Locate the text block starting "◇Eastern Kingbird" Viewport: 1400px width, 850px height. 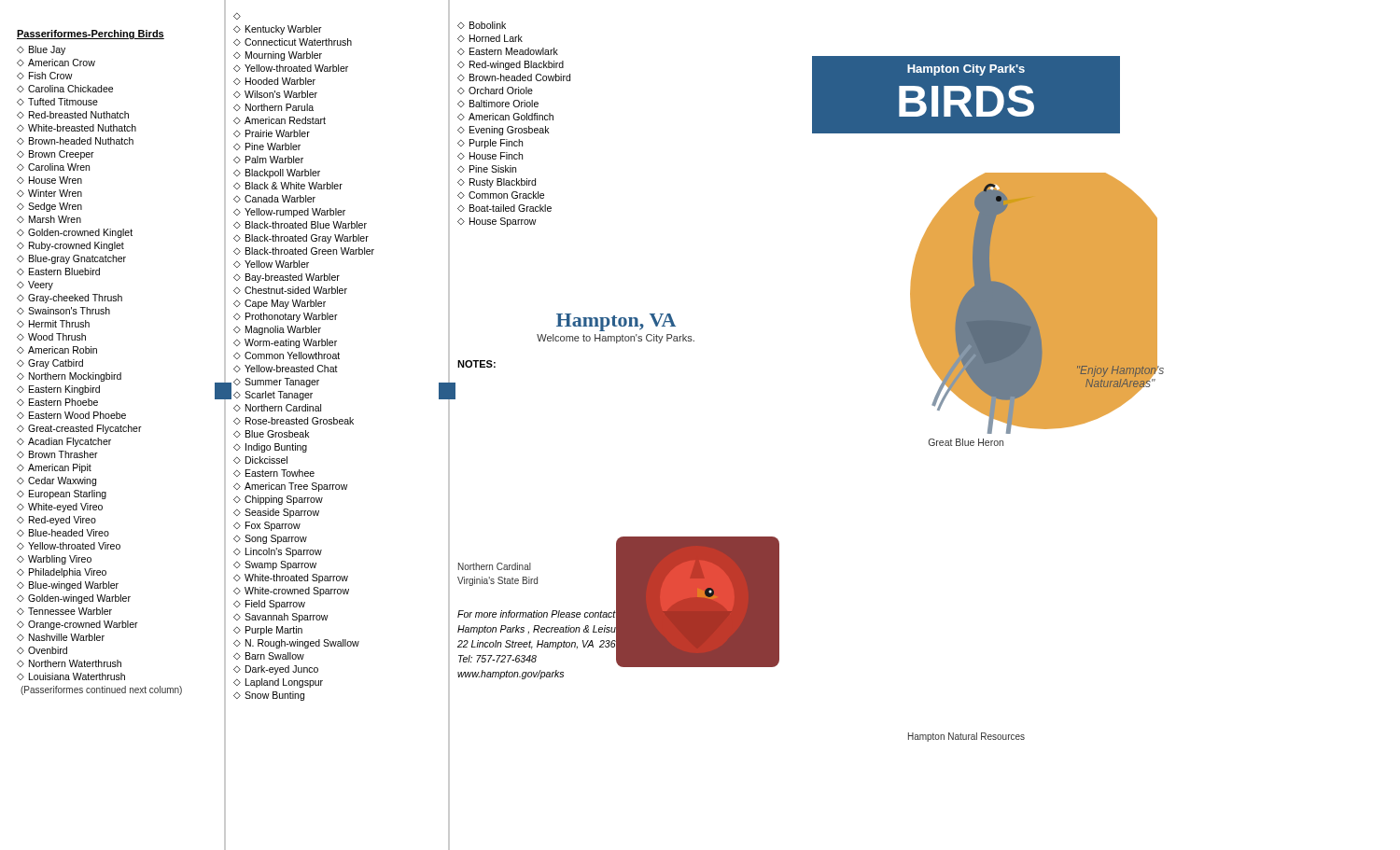59,389
